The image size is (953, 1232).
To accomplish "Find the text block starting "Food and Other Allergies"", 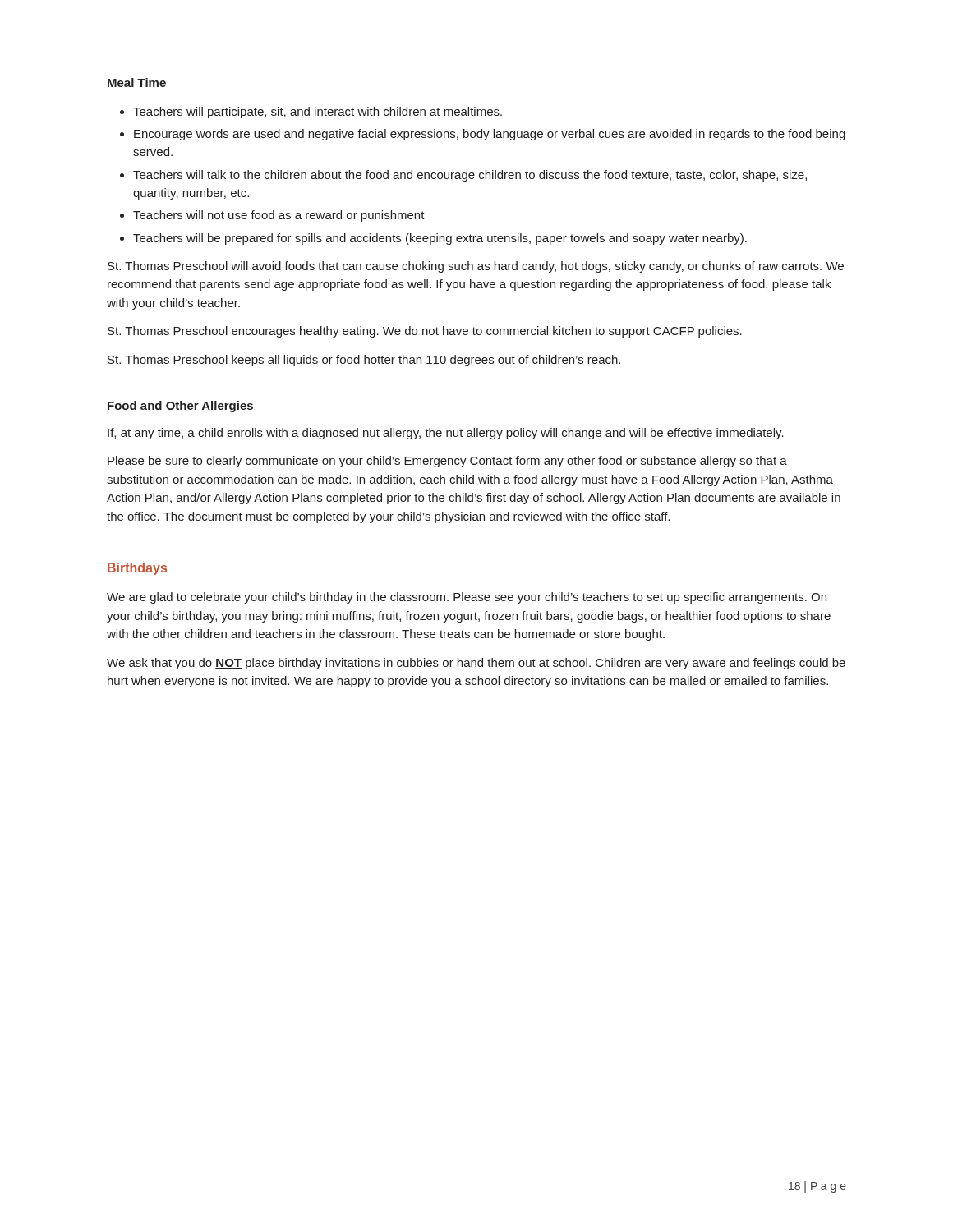I will click(x=180, y=406).
